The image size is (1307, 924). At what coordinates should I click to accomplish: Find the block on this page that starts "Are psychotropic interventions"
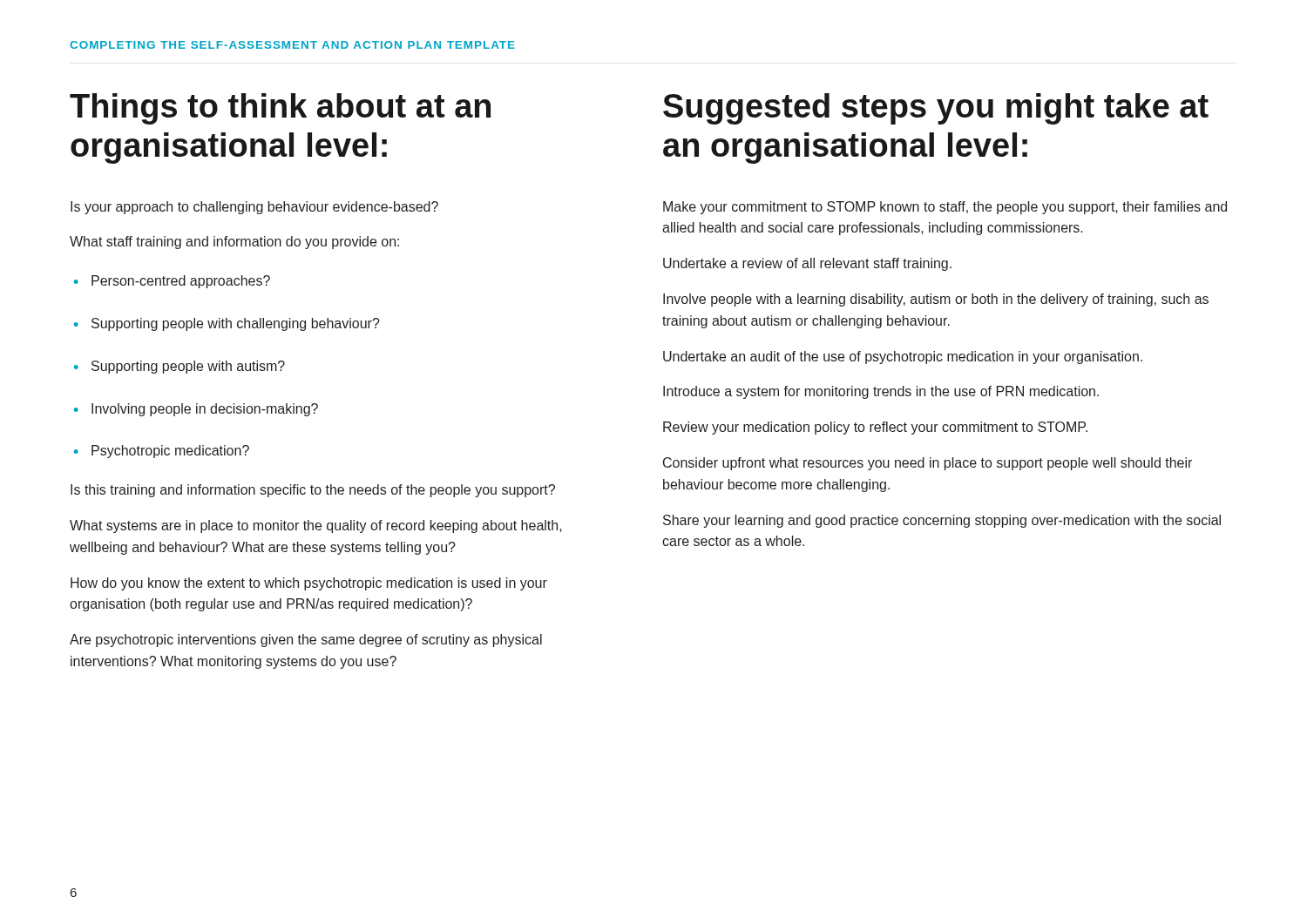[x=331, y=651]
